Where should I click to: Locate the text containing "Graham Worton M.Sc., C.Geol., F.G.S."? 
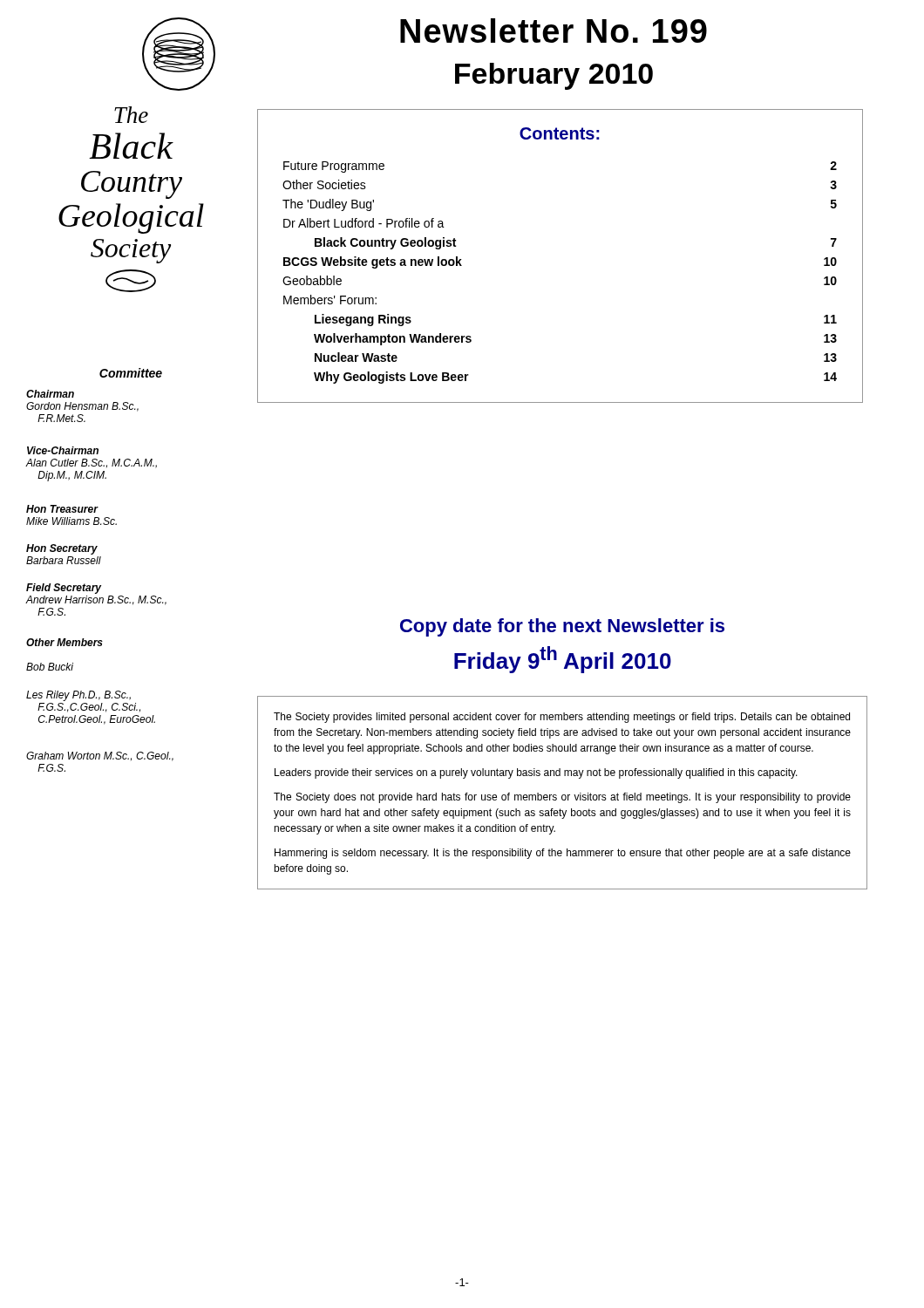[x=131, y=762]
